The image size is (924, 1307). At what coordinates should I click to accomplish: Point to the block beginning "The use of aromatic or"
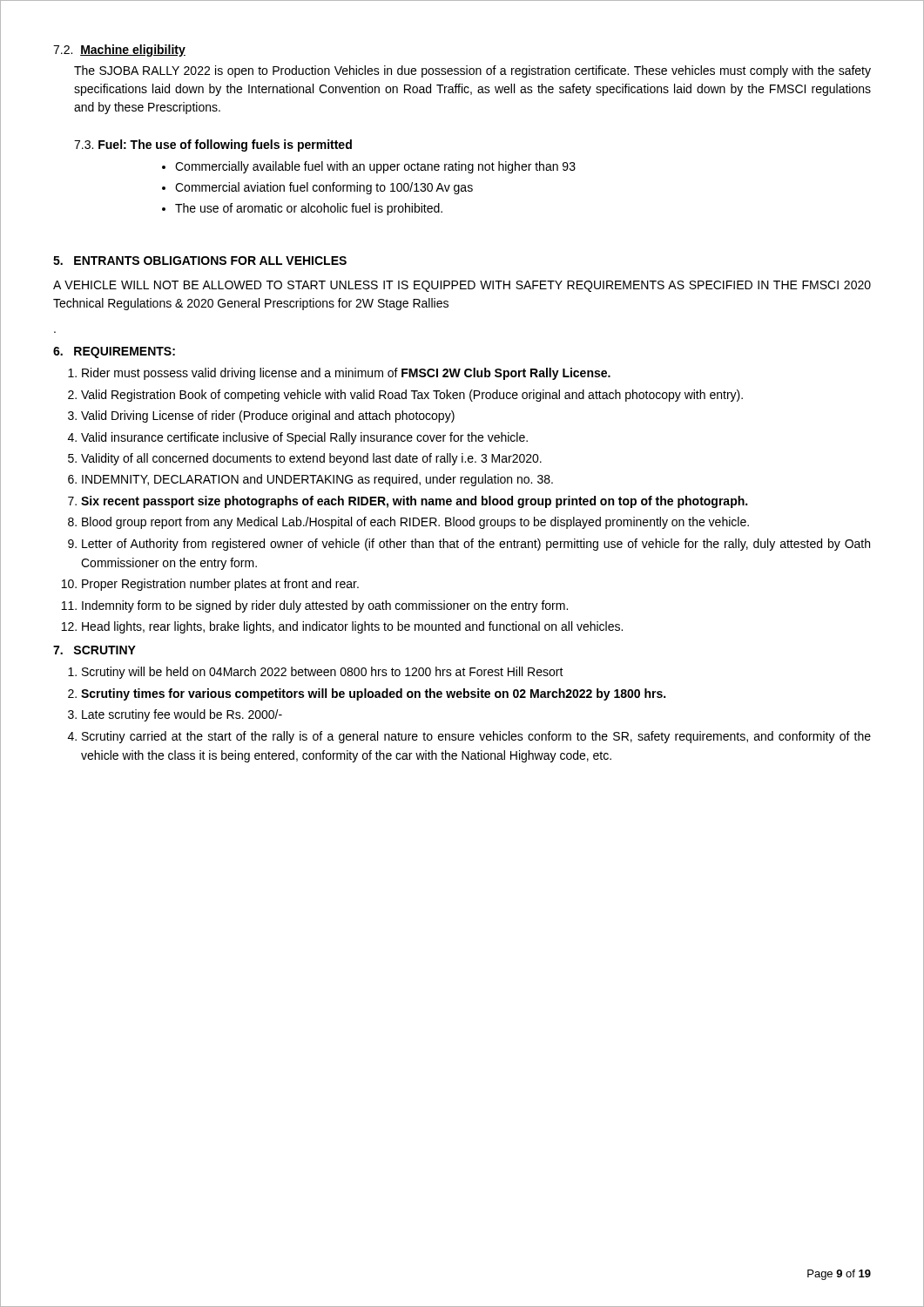(302, 209)
